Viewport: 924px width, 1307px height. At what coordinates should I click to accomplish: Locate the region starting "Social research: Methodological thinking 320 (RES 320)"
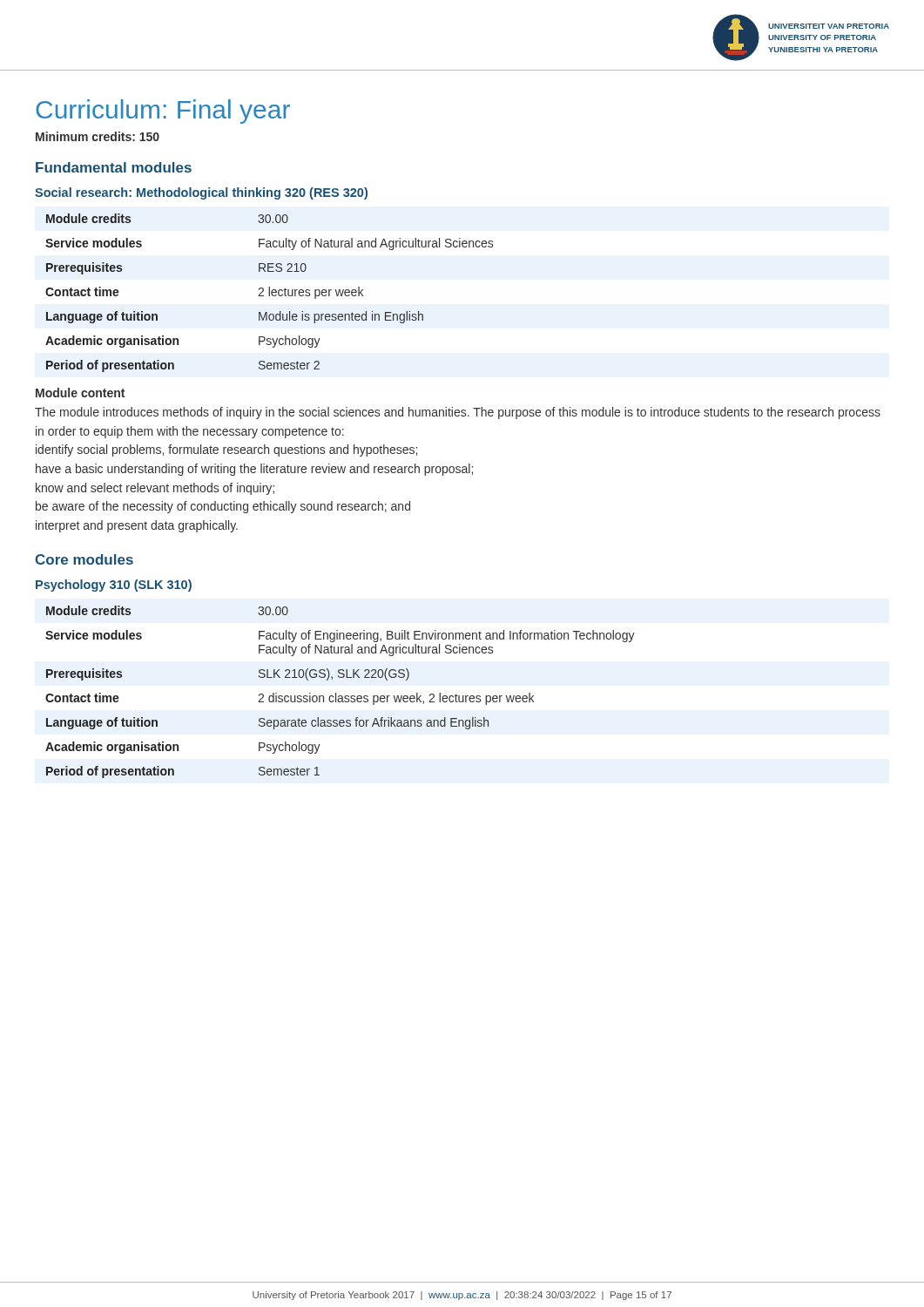coord(201,193)
